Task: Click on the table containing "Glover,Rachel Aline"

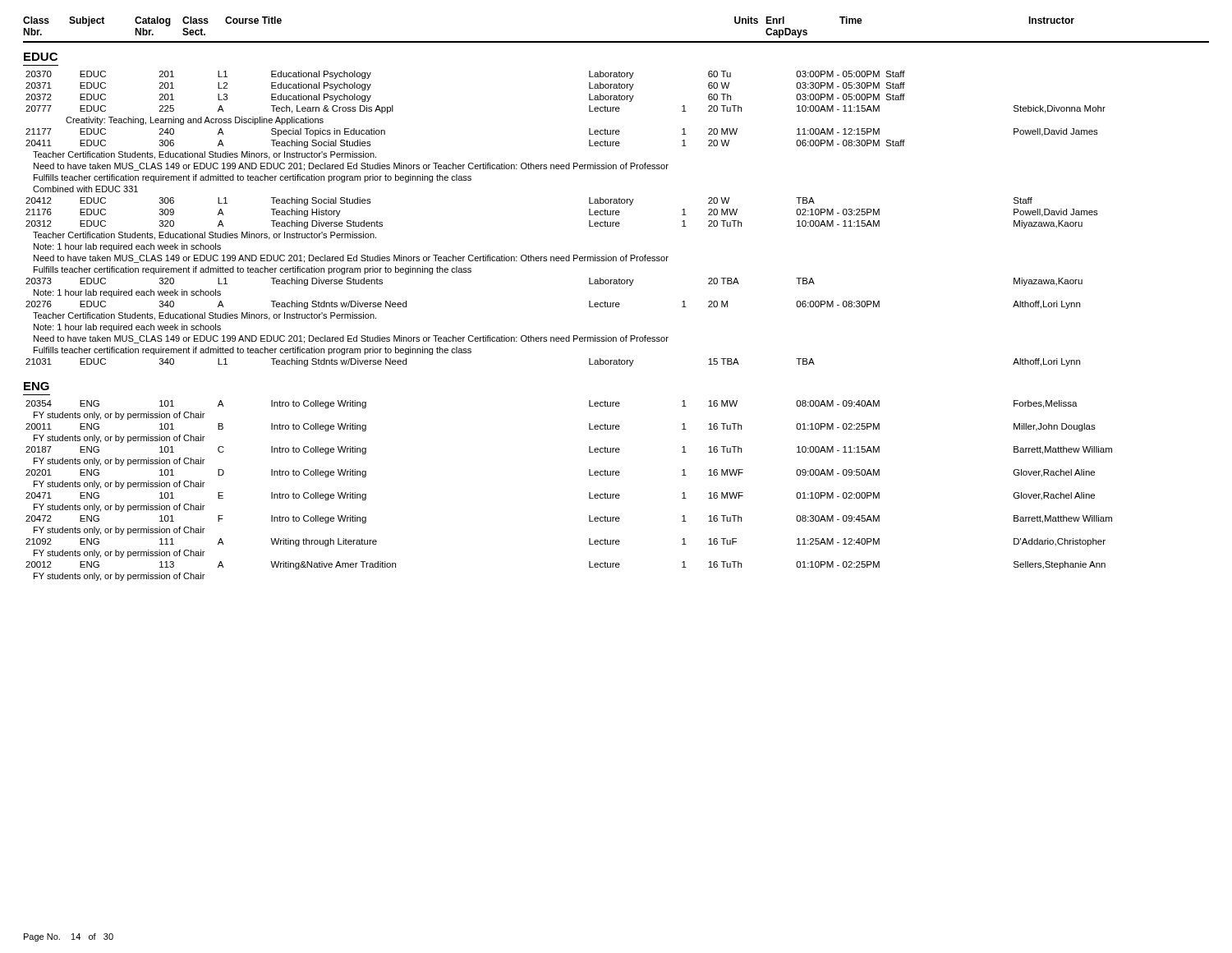Action: point(616,490)
